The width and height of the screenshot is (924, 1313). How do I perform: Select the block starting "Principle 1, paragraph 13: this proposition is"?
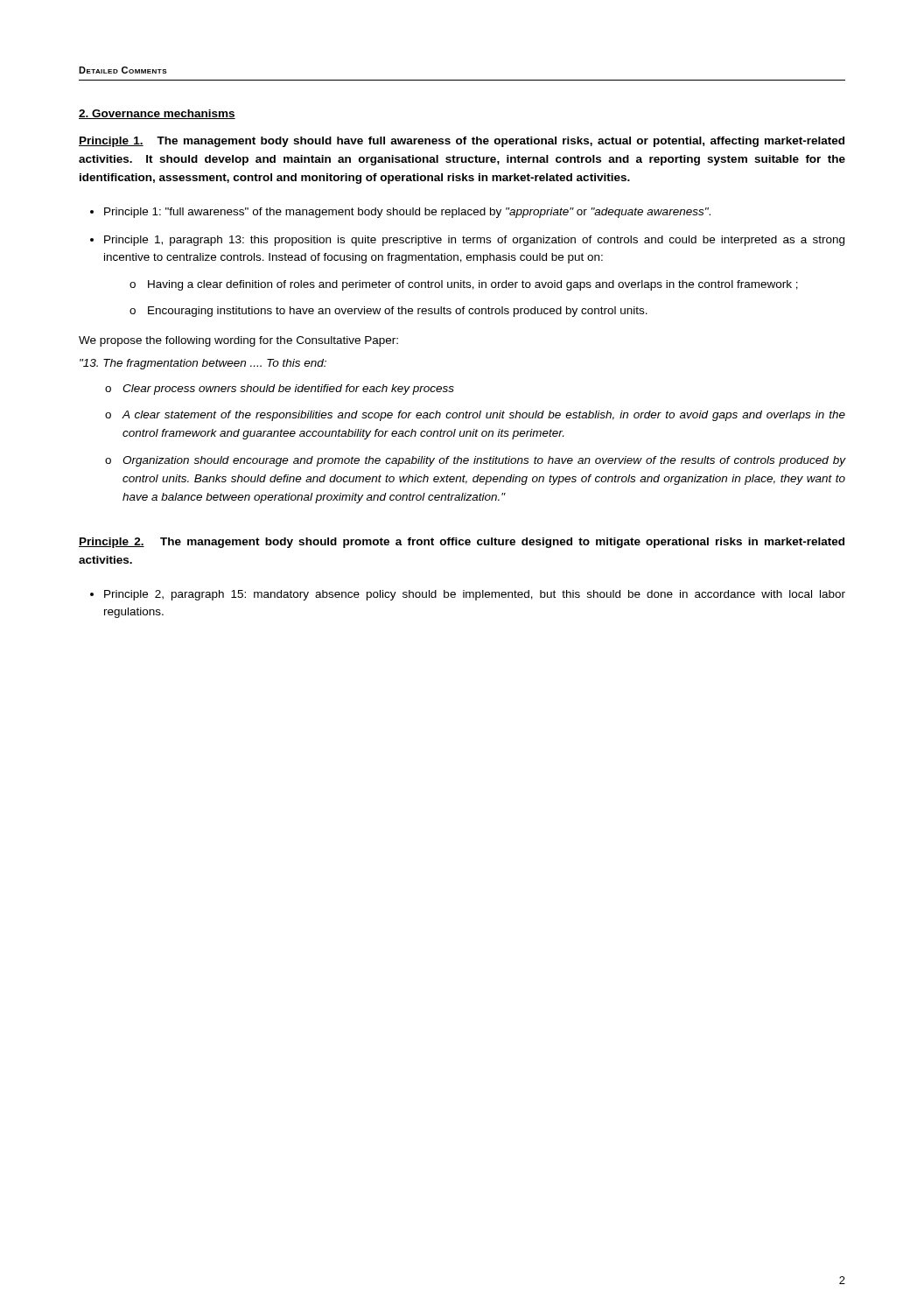474,276
